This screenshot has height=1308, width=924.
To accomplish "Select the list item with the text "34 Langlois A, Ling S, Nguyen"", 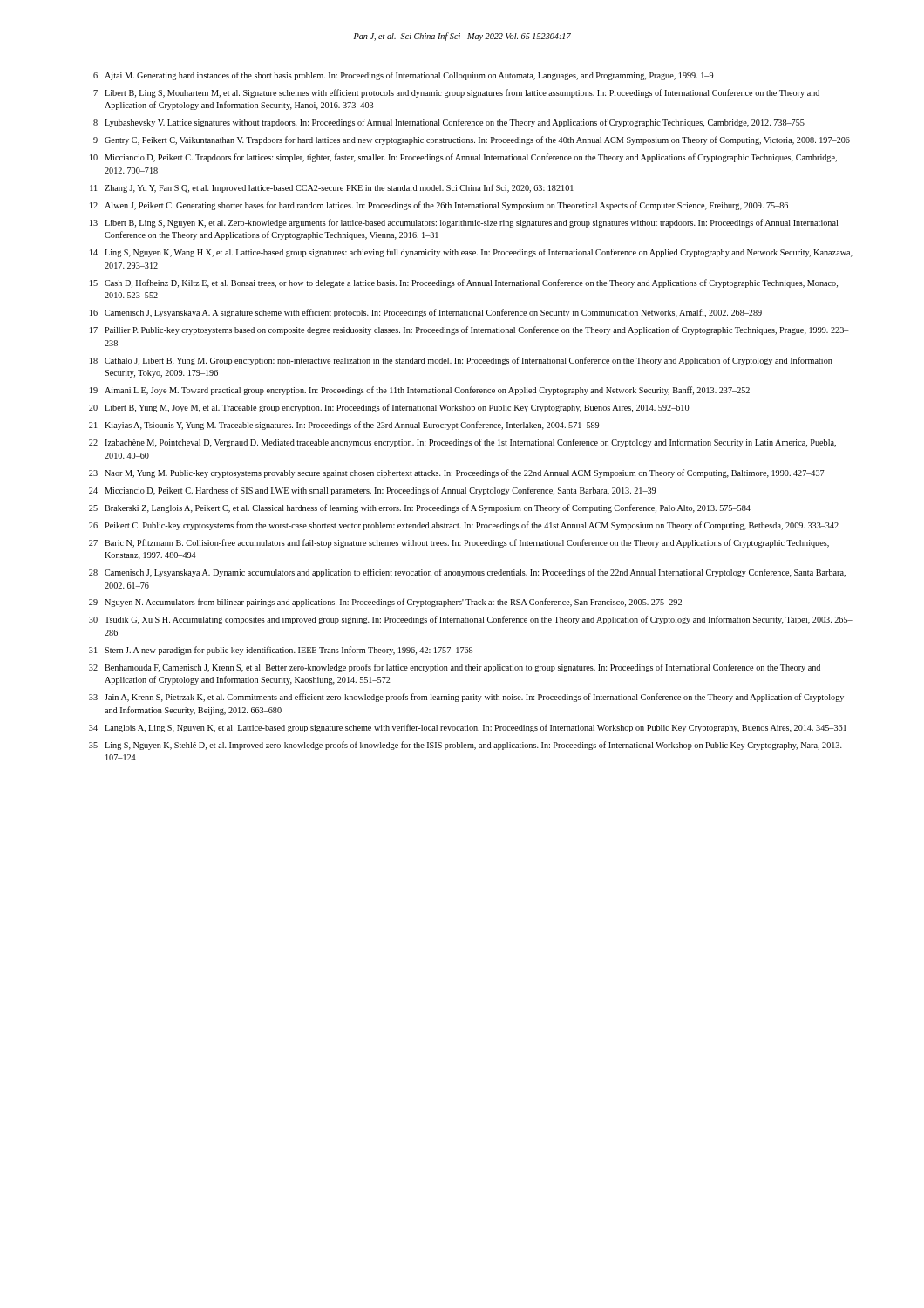I will pos(462,728).
